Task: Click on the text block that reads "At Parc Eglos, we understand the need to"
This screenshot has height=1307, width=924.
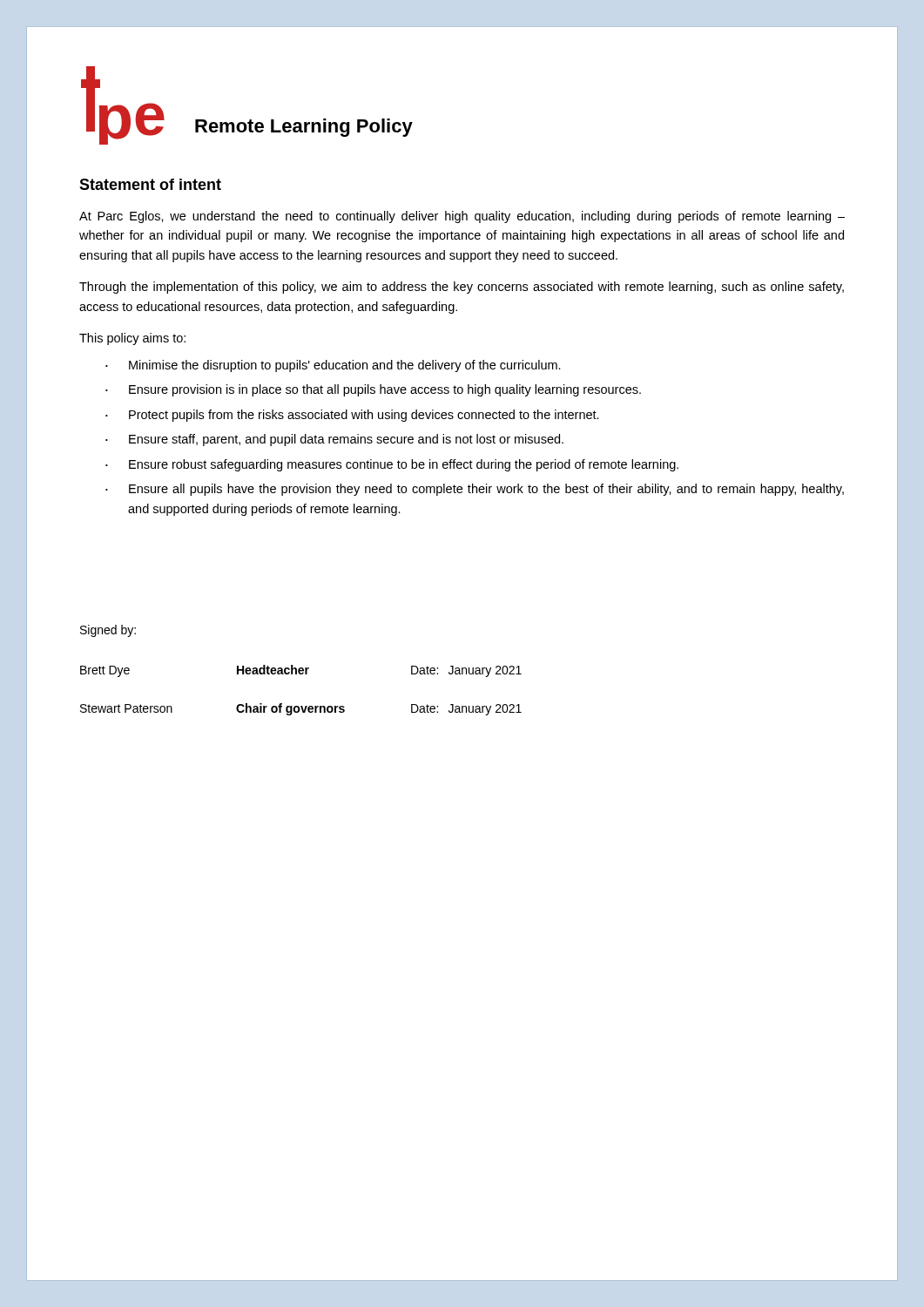Action: tap(462, 236)
